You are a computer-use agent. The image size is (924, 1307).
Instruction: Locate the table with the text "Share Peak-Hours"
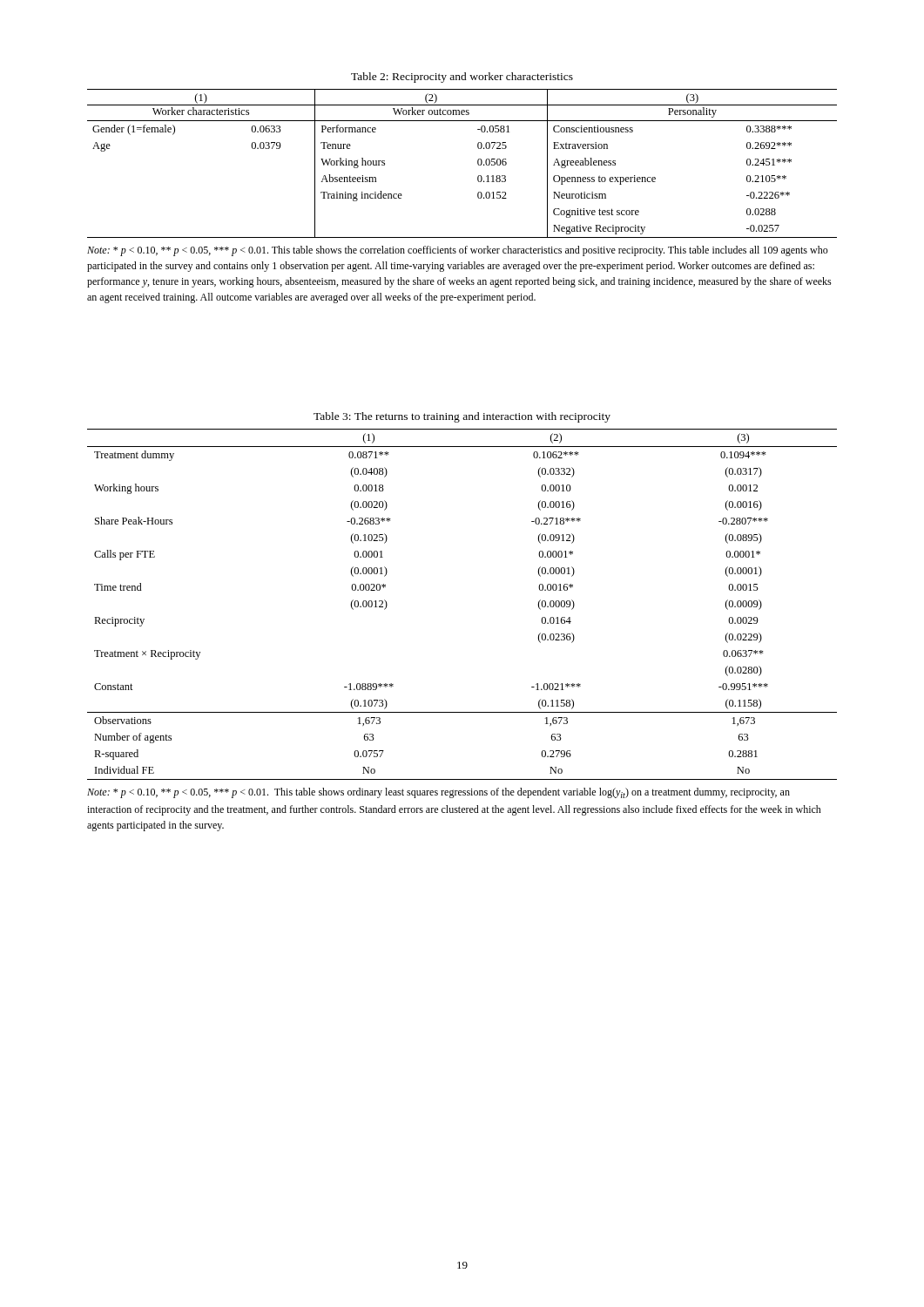pyautogui.click(x=462, y=604)
